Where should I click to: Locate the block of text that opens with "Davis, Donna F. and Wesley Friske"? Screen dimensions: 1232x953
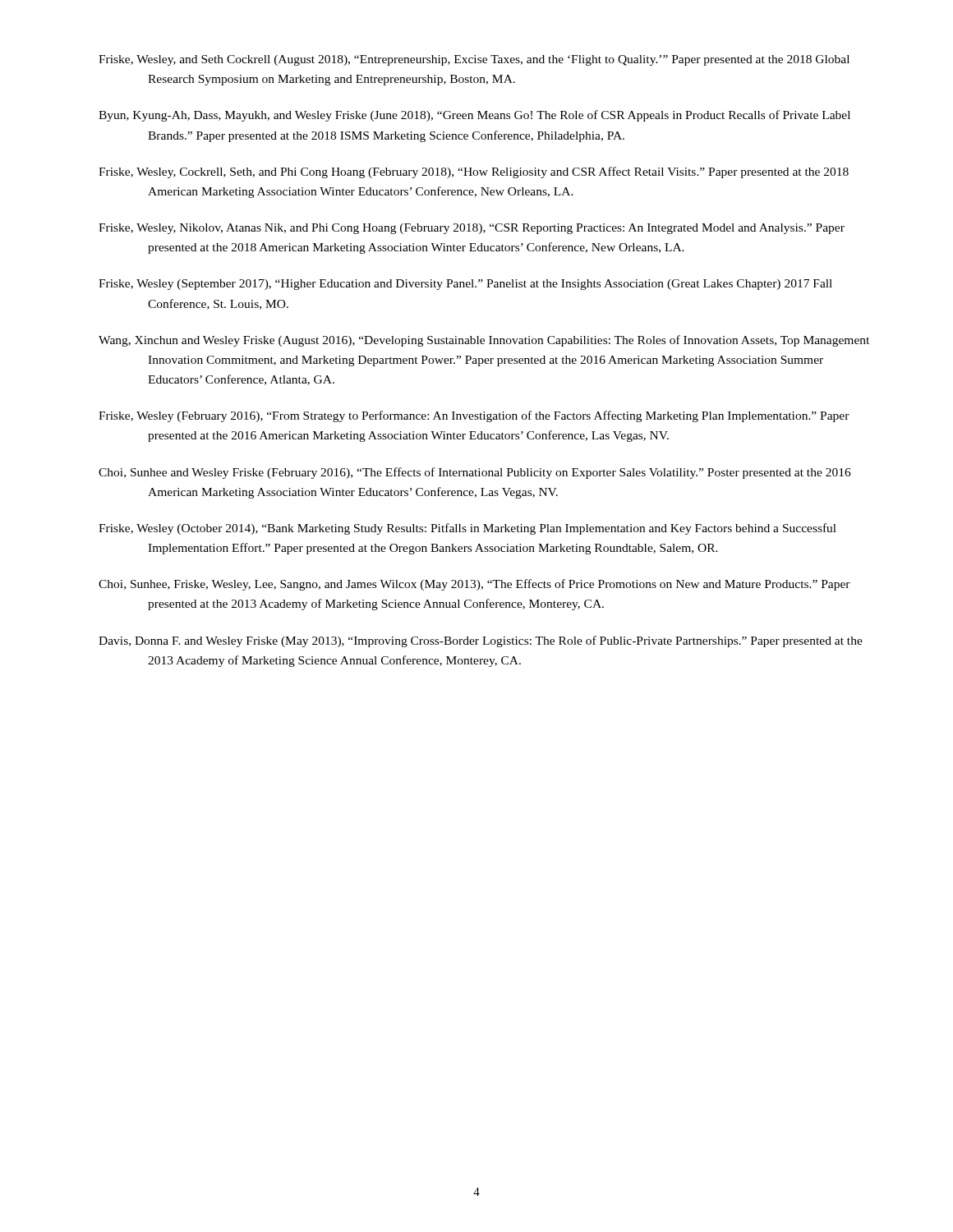tap(481, 650)
